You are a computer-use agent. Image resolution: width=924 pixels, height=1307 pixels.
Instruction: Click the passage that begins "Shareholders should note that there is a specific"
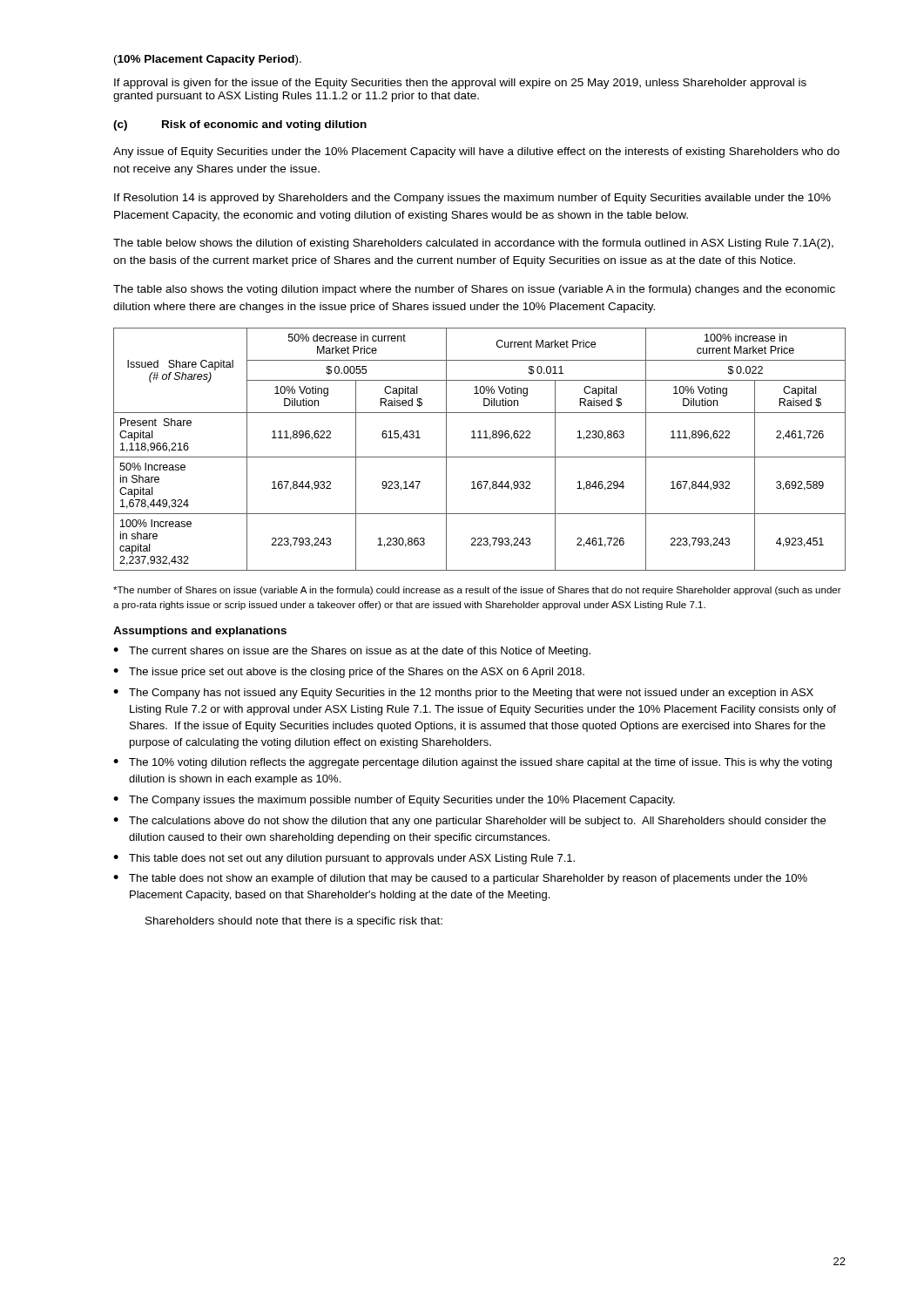pyautogui.click(x=294, y=921)
